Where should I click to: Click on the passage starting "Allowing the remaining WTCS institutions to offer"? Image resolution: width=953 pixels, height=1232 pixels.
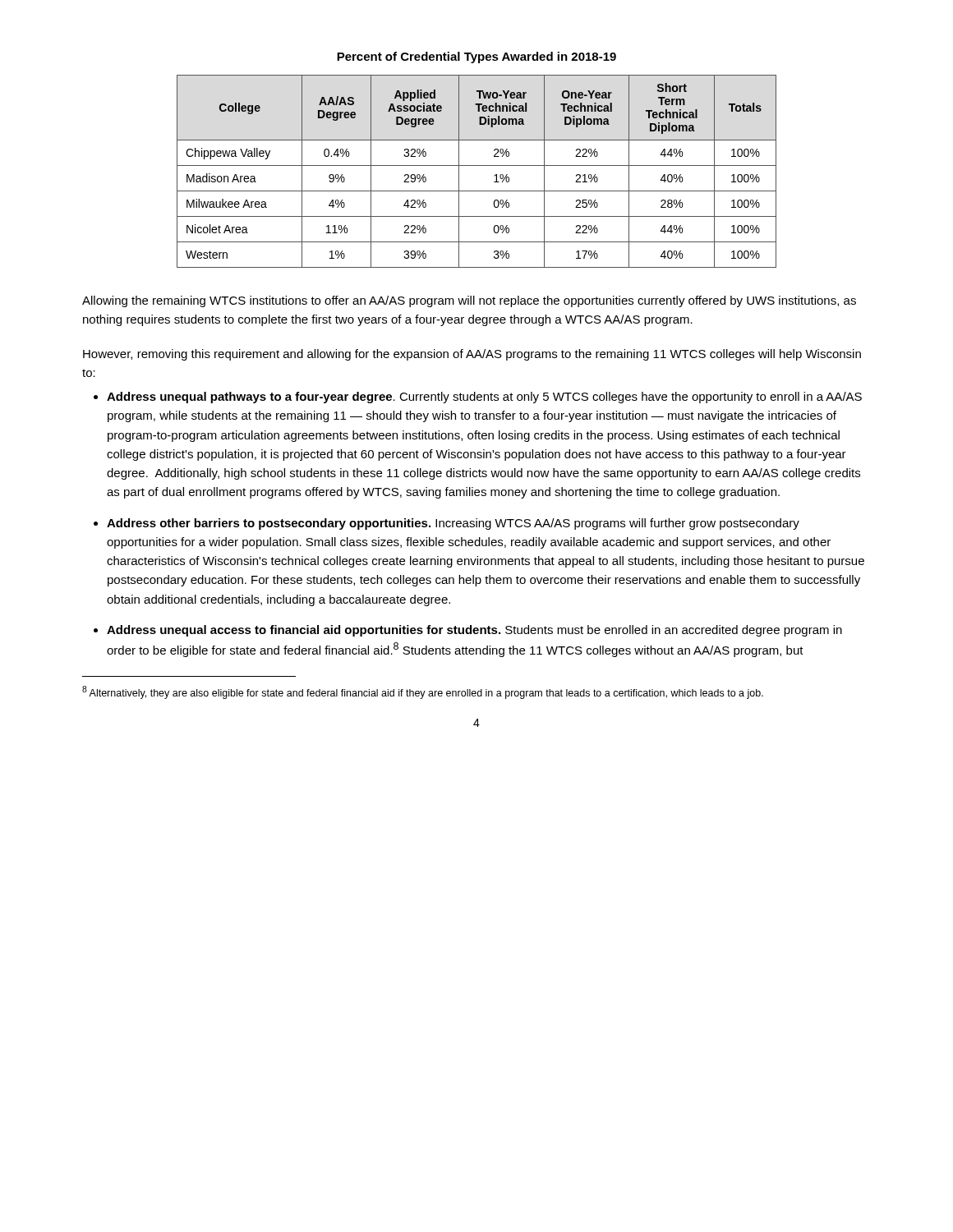(x=469, y=310)
